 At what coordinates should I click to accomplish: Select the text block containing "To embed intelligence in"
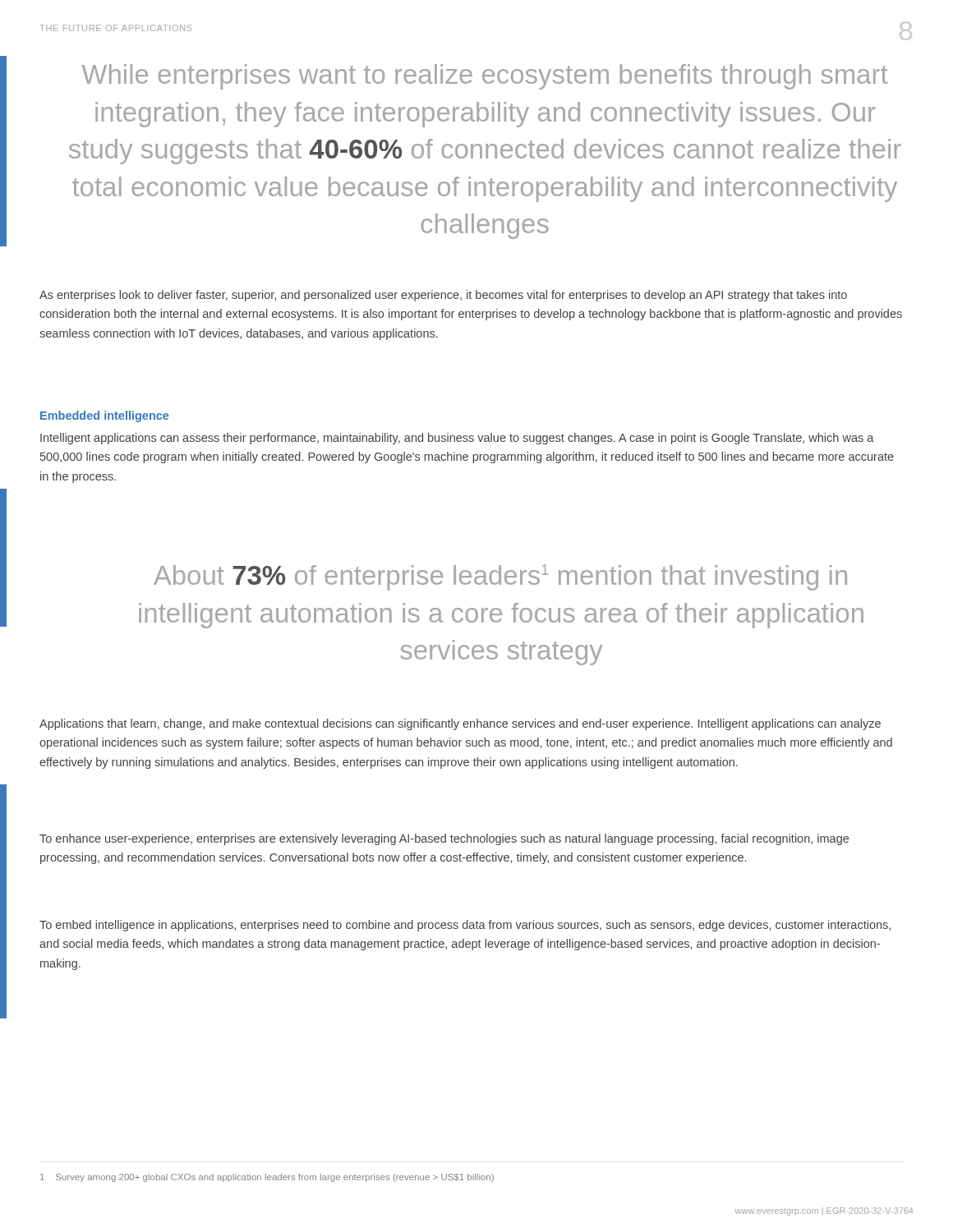tap(466, 944)
